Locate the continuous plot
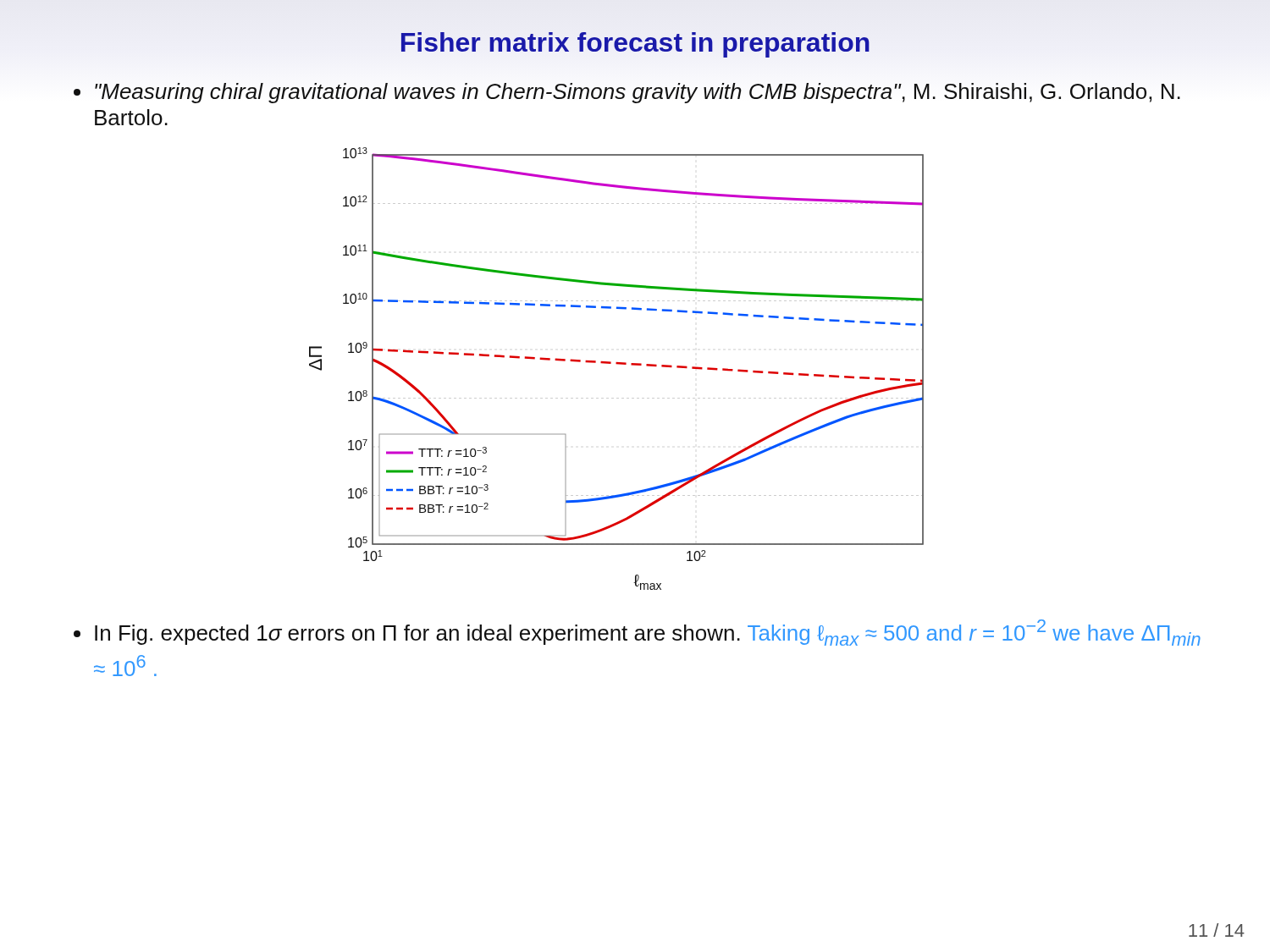1270x952 pixels. pos(635,371)
